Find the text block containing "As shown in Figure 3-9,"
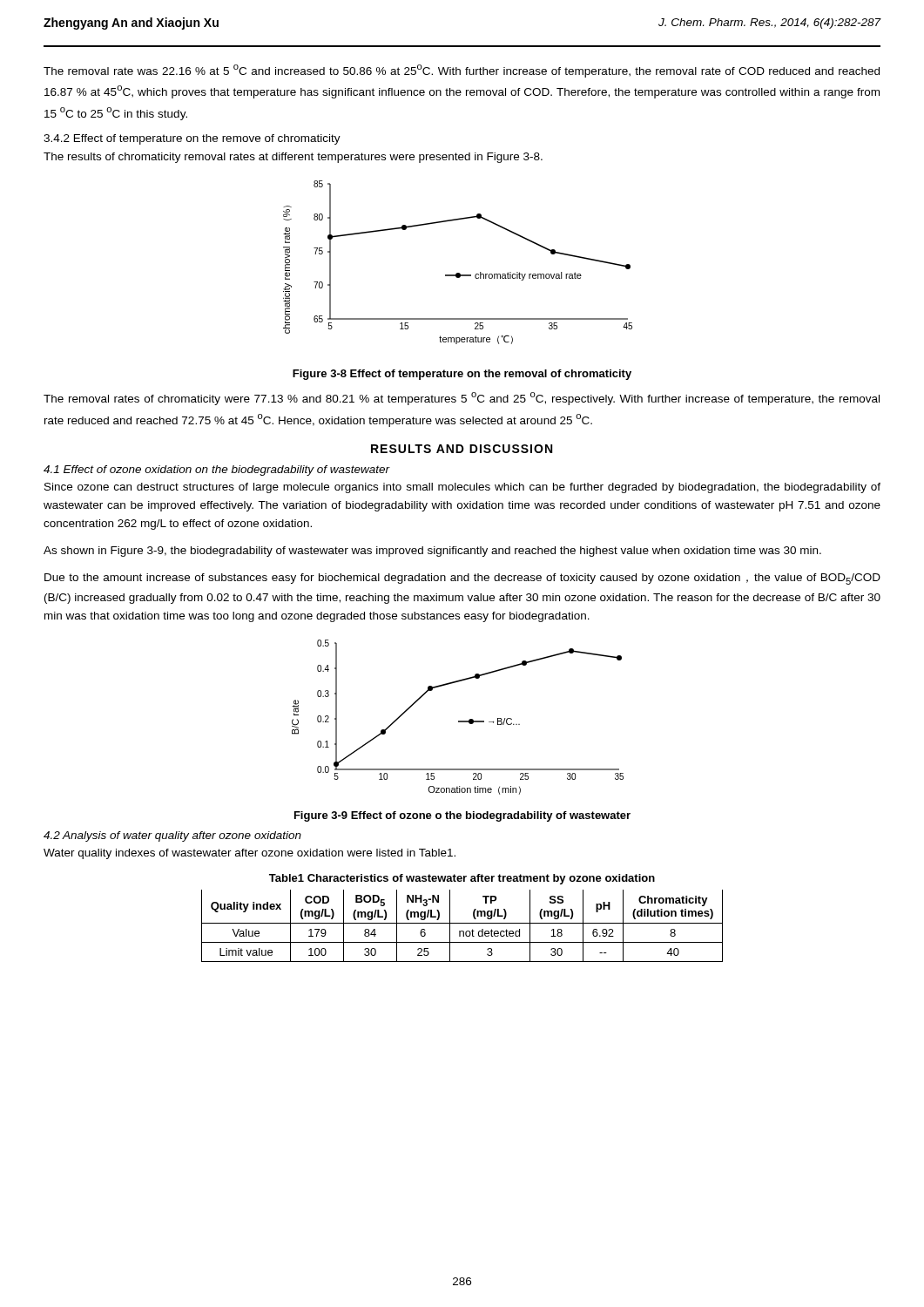The height and width of the screenshot is (1307, 924). pos(433,550)
